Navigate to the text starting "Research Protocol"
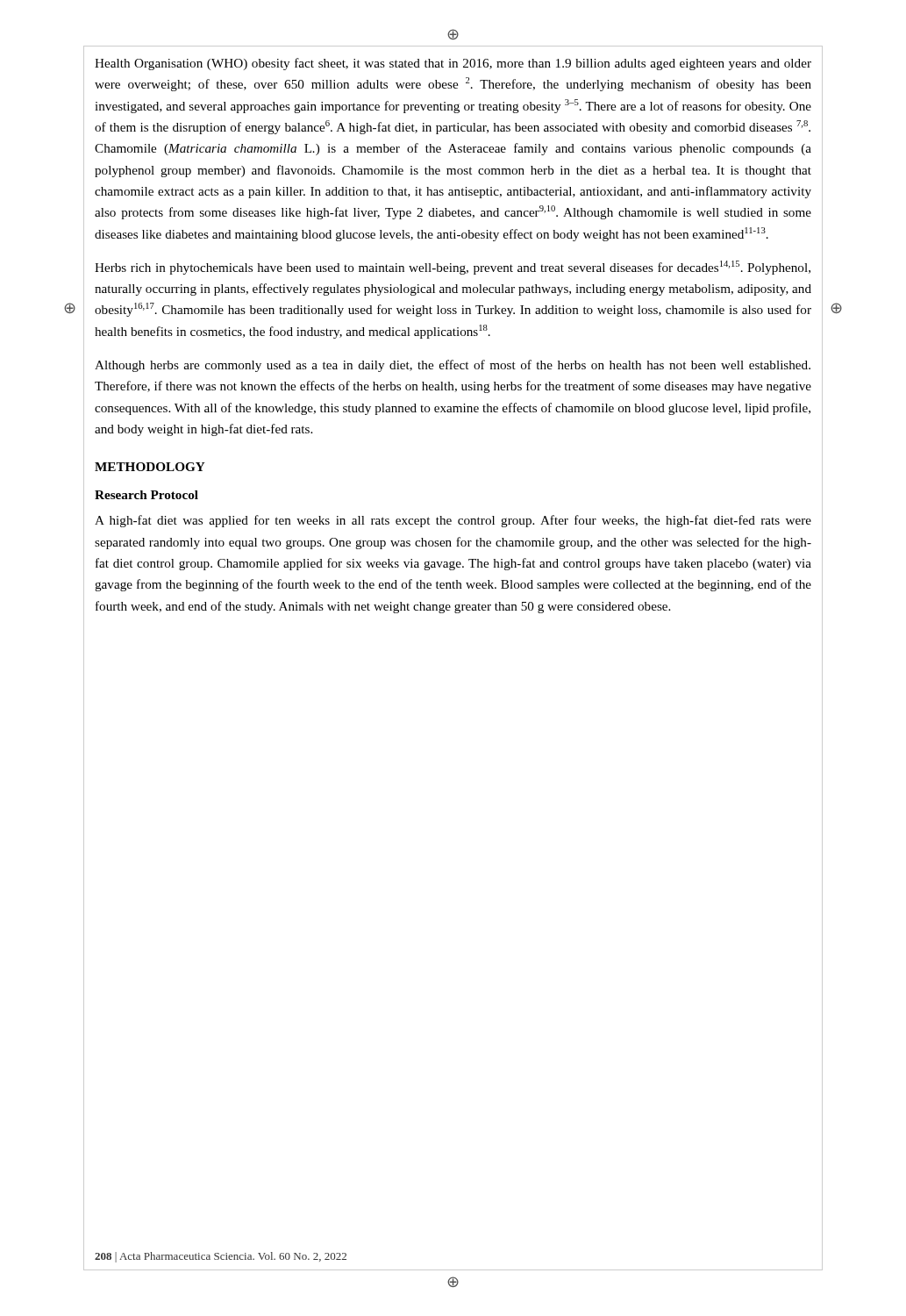Image resolution: width=906 pixels, height=1316 pixels. (x=146, y=495)
